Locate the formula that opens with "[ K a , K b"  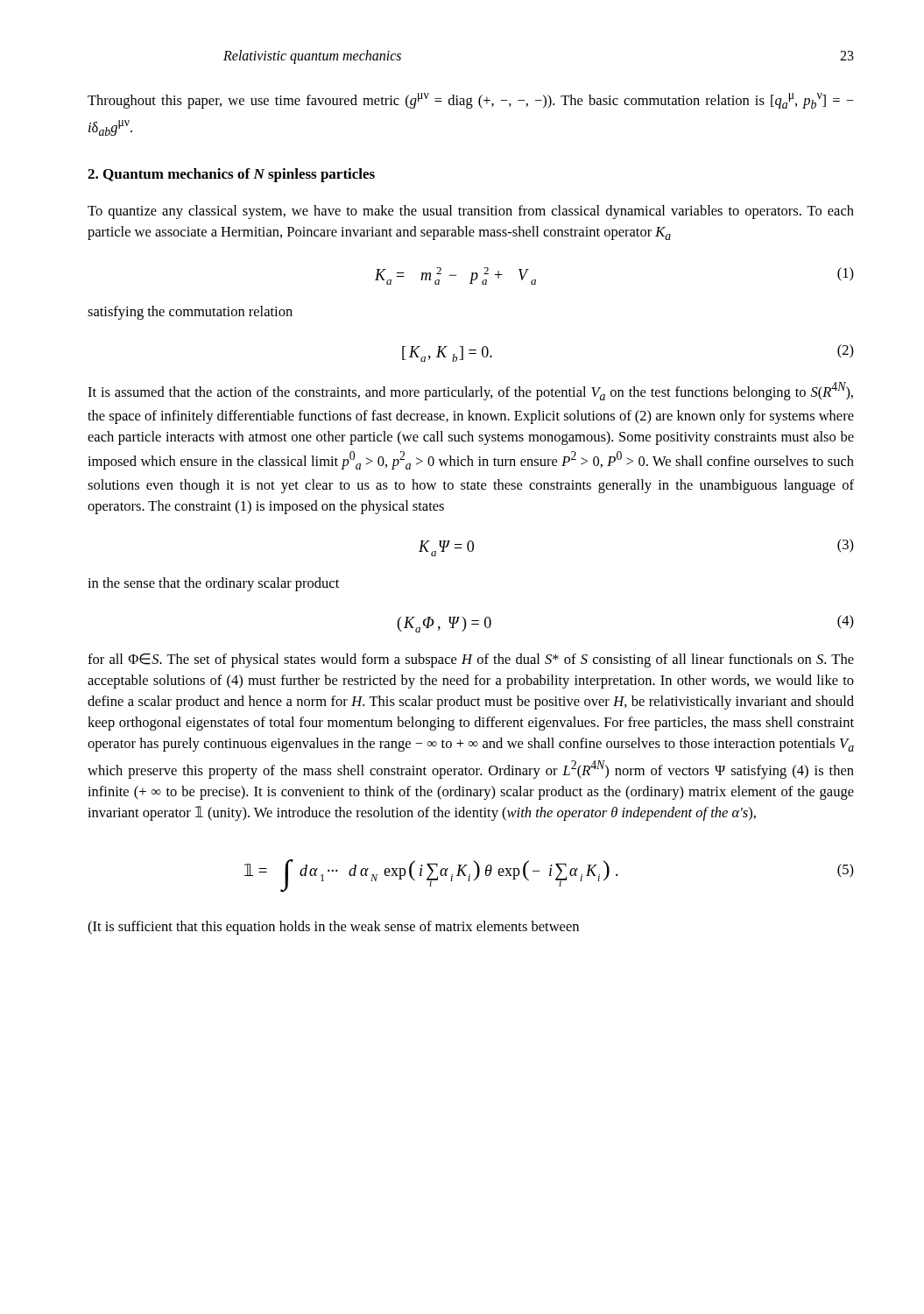pos(471,351)
